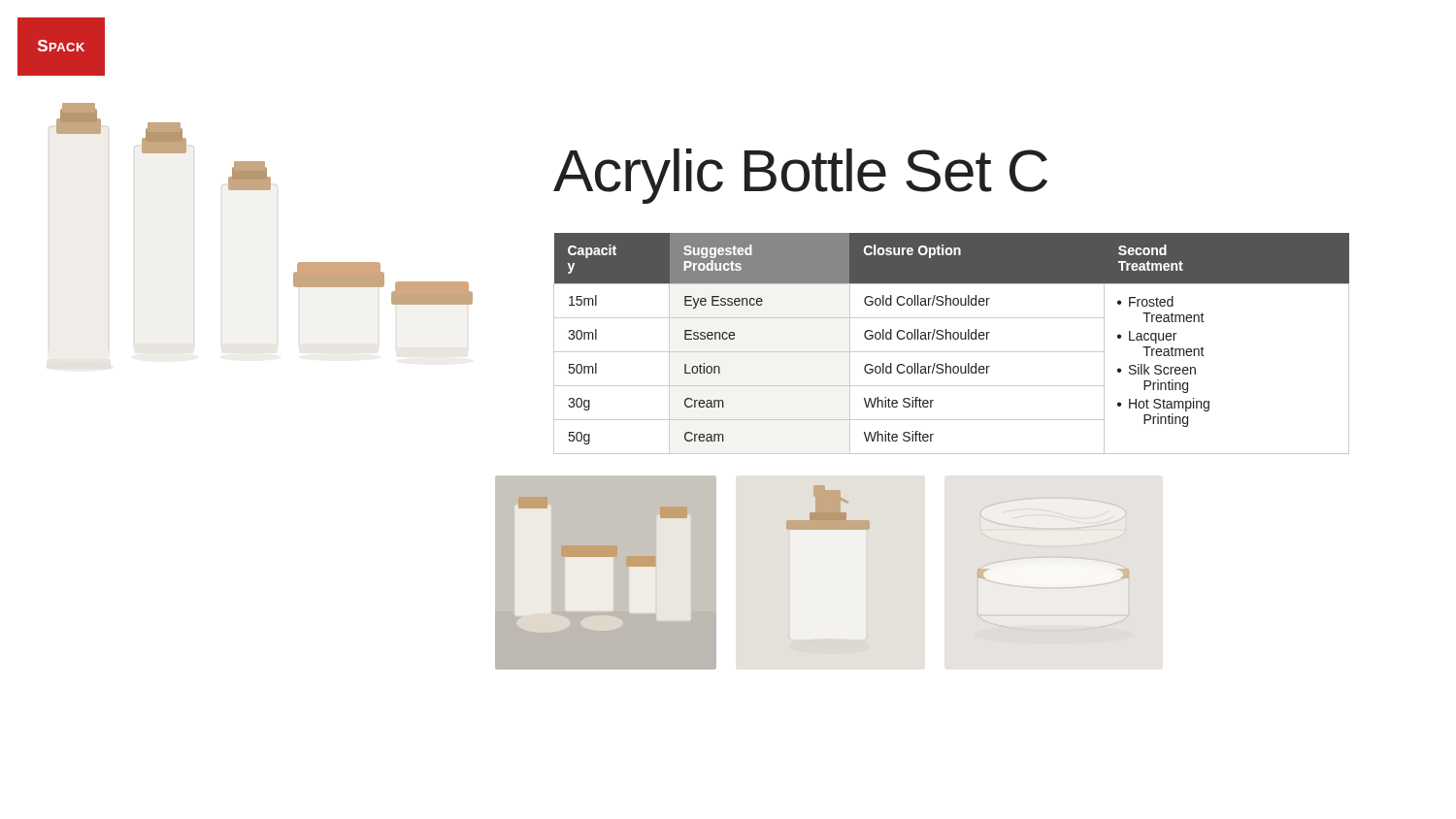Locate the illustration
The height and width of the screenshot is (819, 1456).
[262, 277]
